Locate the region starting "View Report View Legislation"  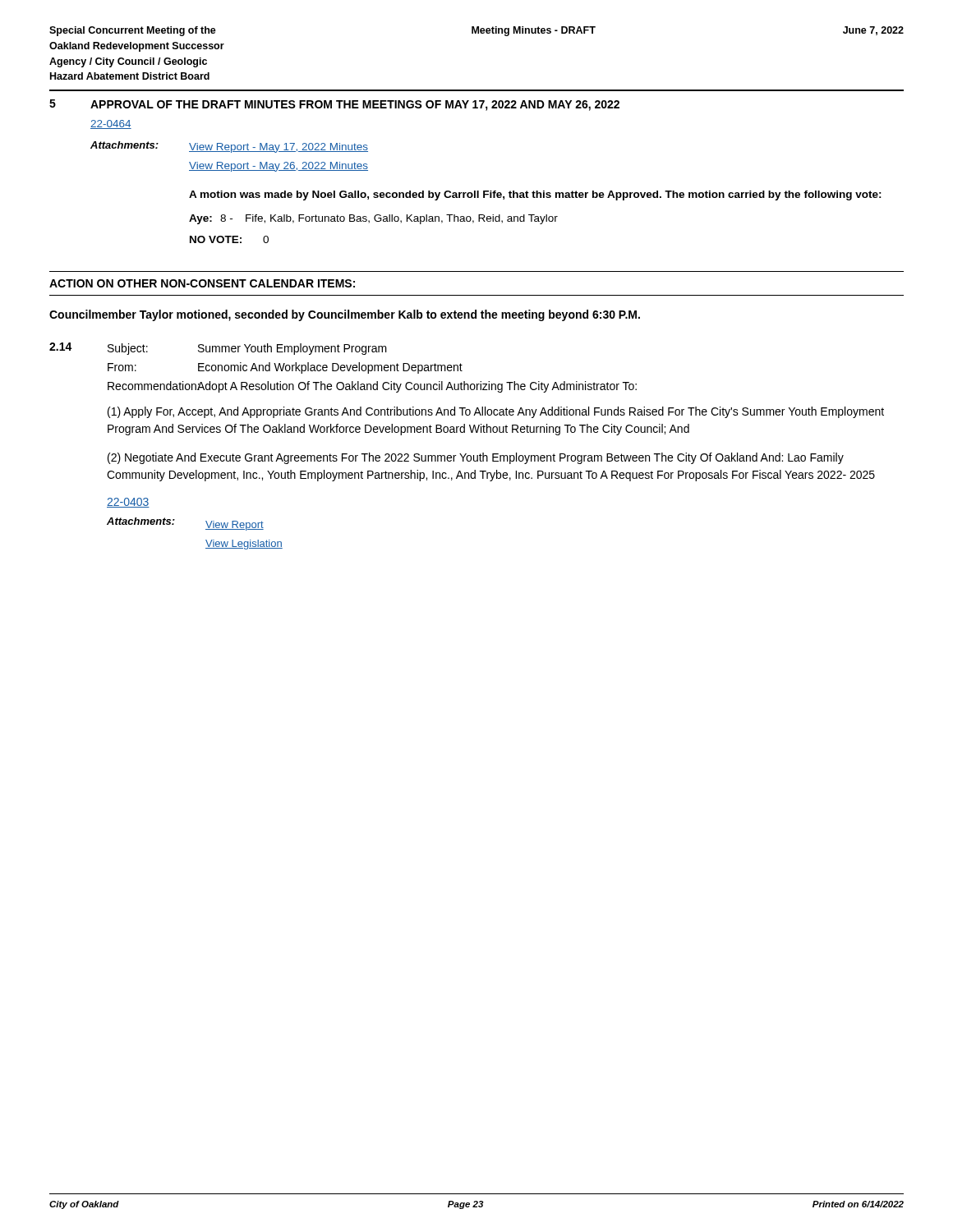coord(244,534)
